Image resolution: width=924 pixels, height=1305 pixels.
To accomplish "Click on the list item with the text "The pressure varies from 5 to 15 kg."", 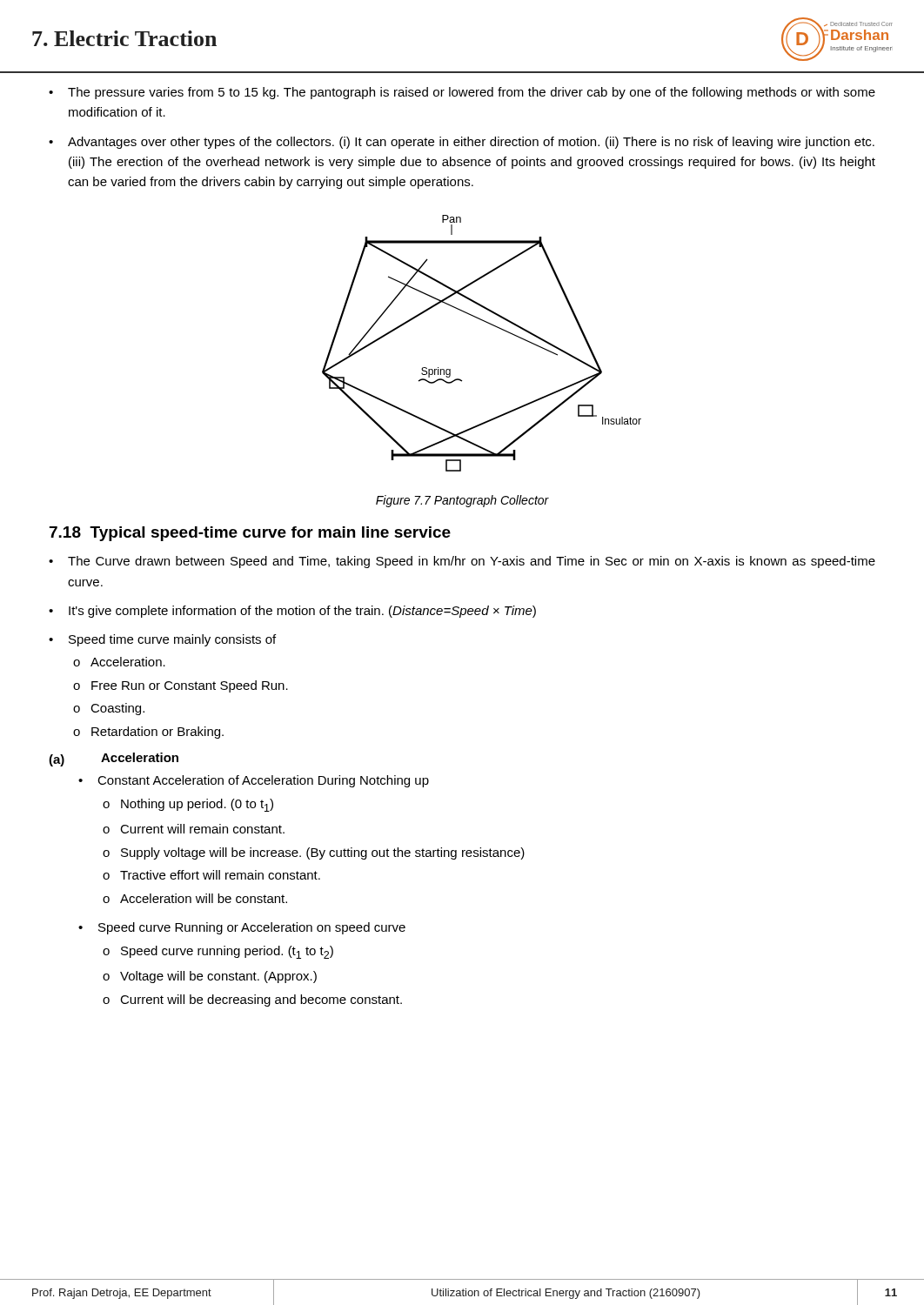I will 462,102.
